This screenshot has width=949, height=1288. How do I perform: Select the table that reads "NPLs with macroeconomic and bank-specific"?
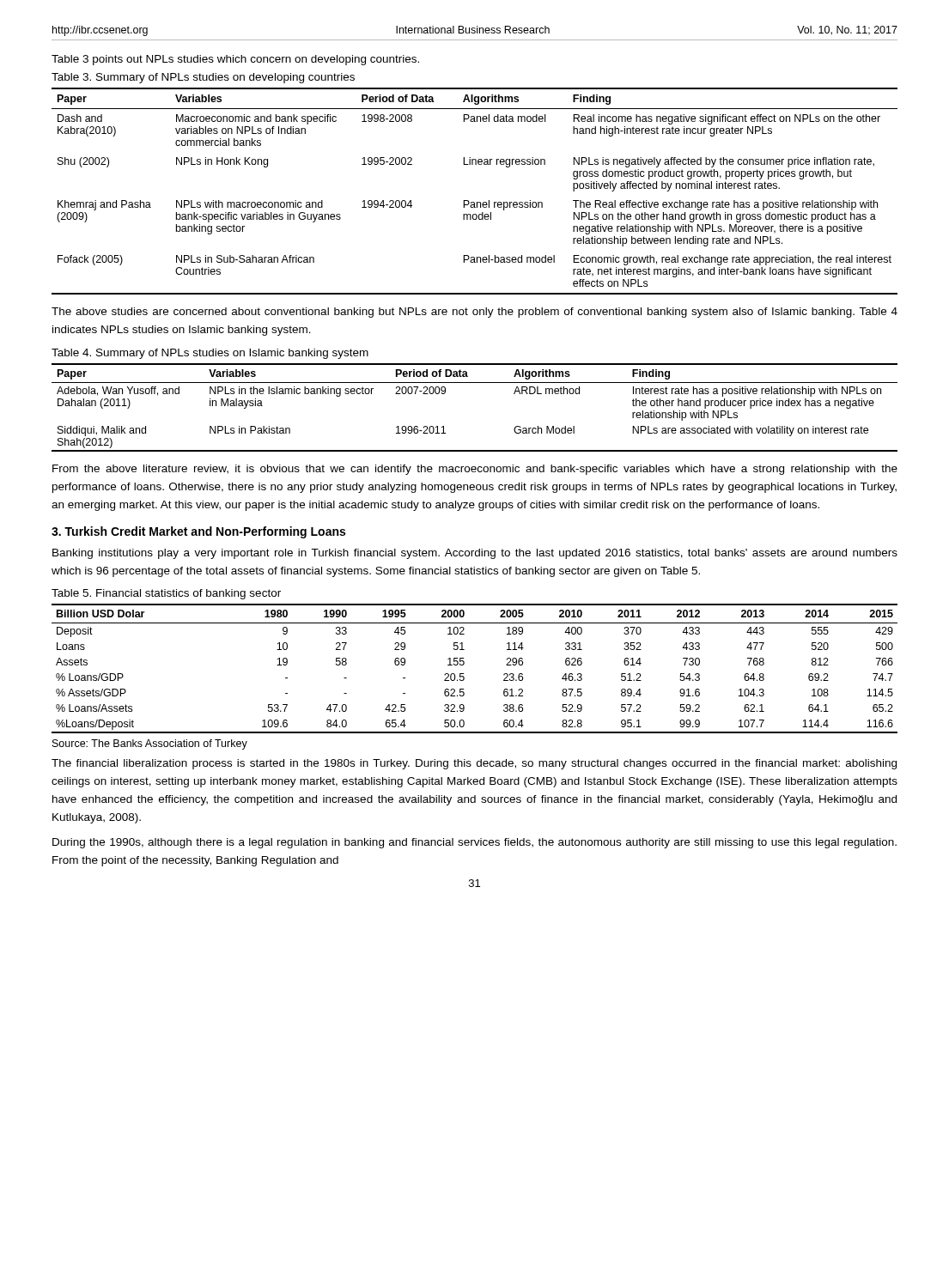474,191
